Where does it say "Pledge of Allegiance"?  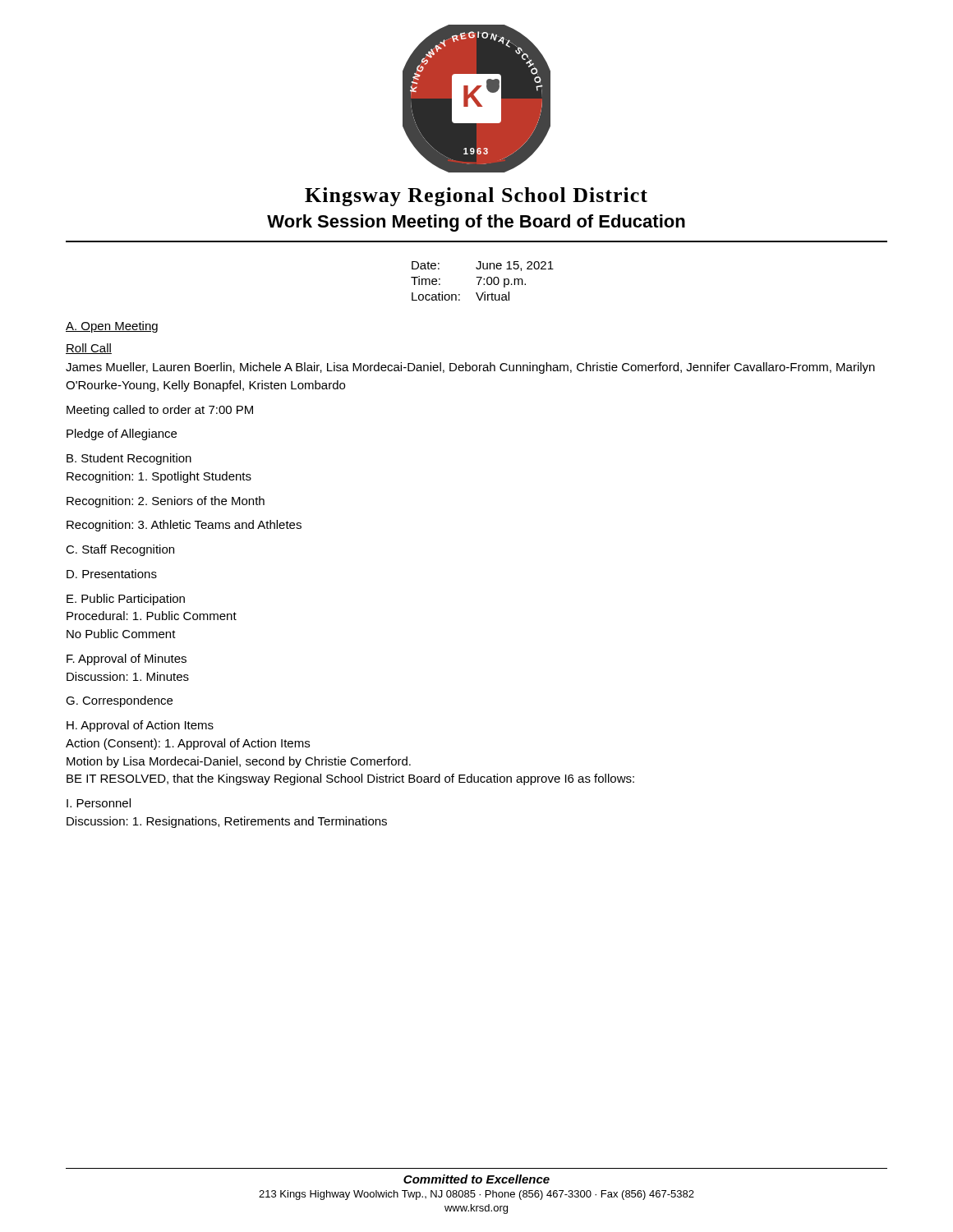[122, 433]
